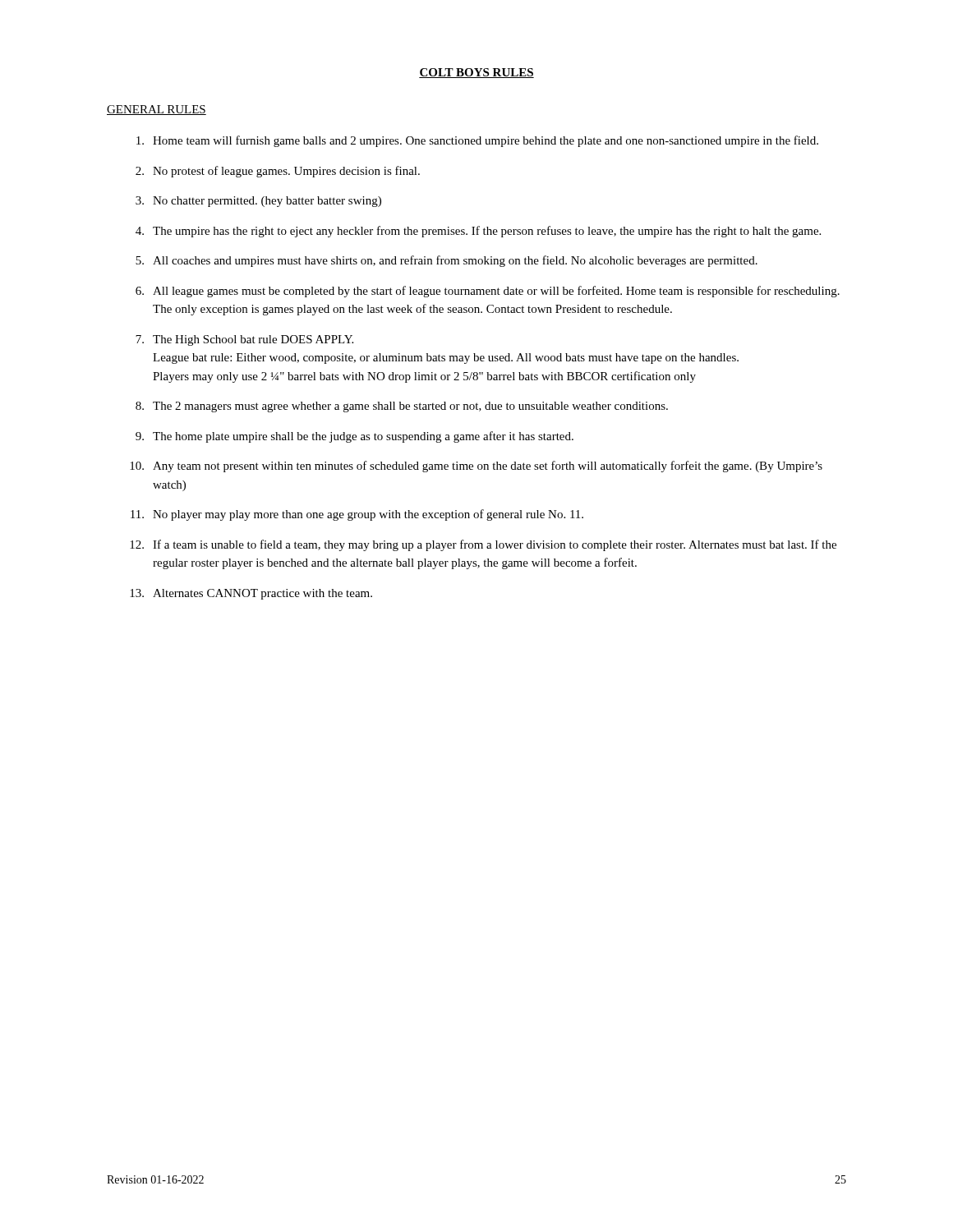Point to the passage starting "8. The 2"
Image resolution: width=953 pixels, height=1232 pixels.
476,406
